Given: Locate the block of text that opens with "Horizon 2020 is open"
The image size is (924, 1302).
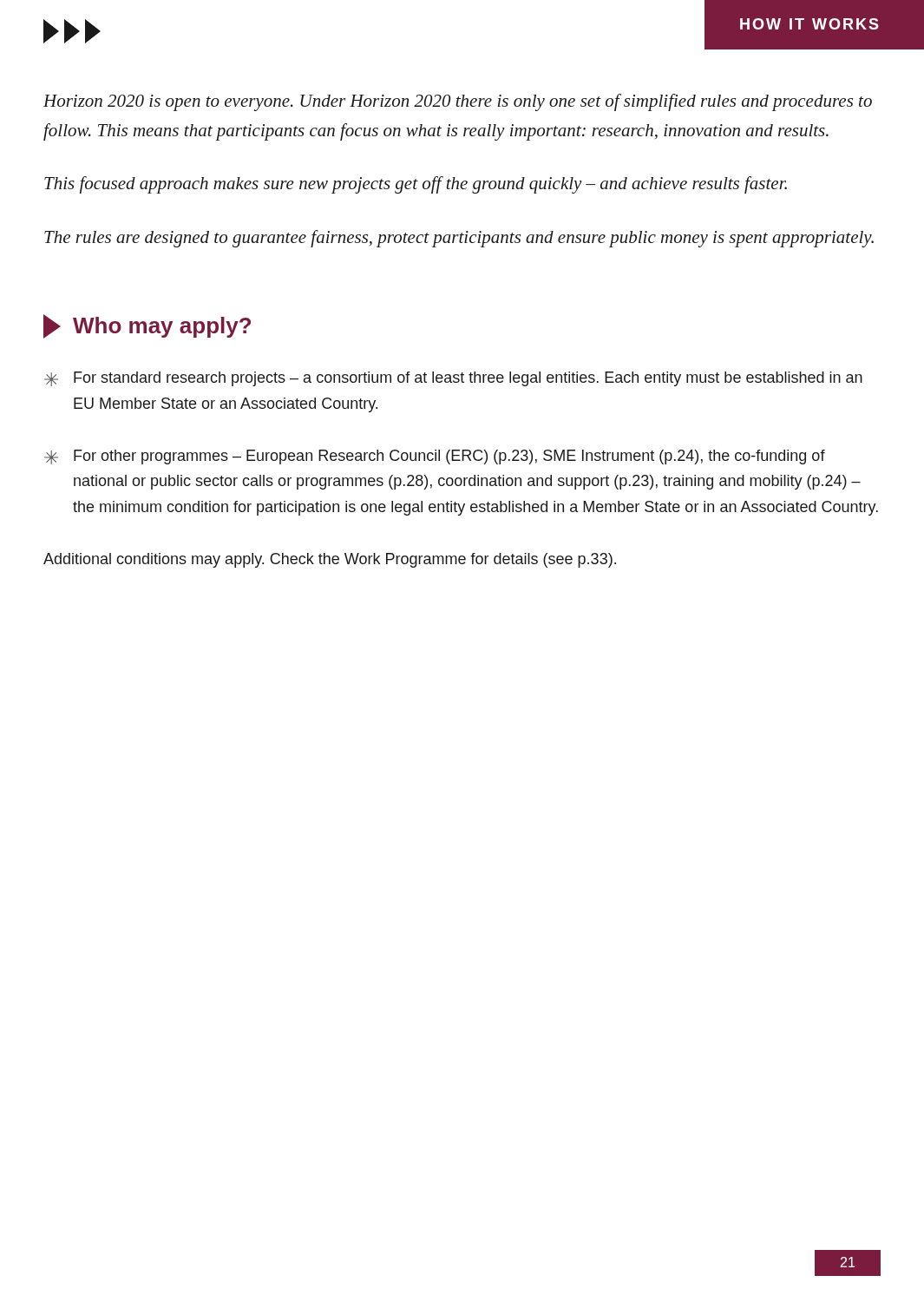Looking at the screenshot, I should [458, 115].
